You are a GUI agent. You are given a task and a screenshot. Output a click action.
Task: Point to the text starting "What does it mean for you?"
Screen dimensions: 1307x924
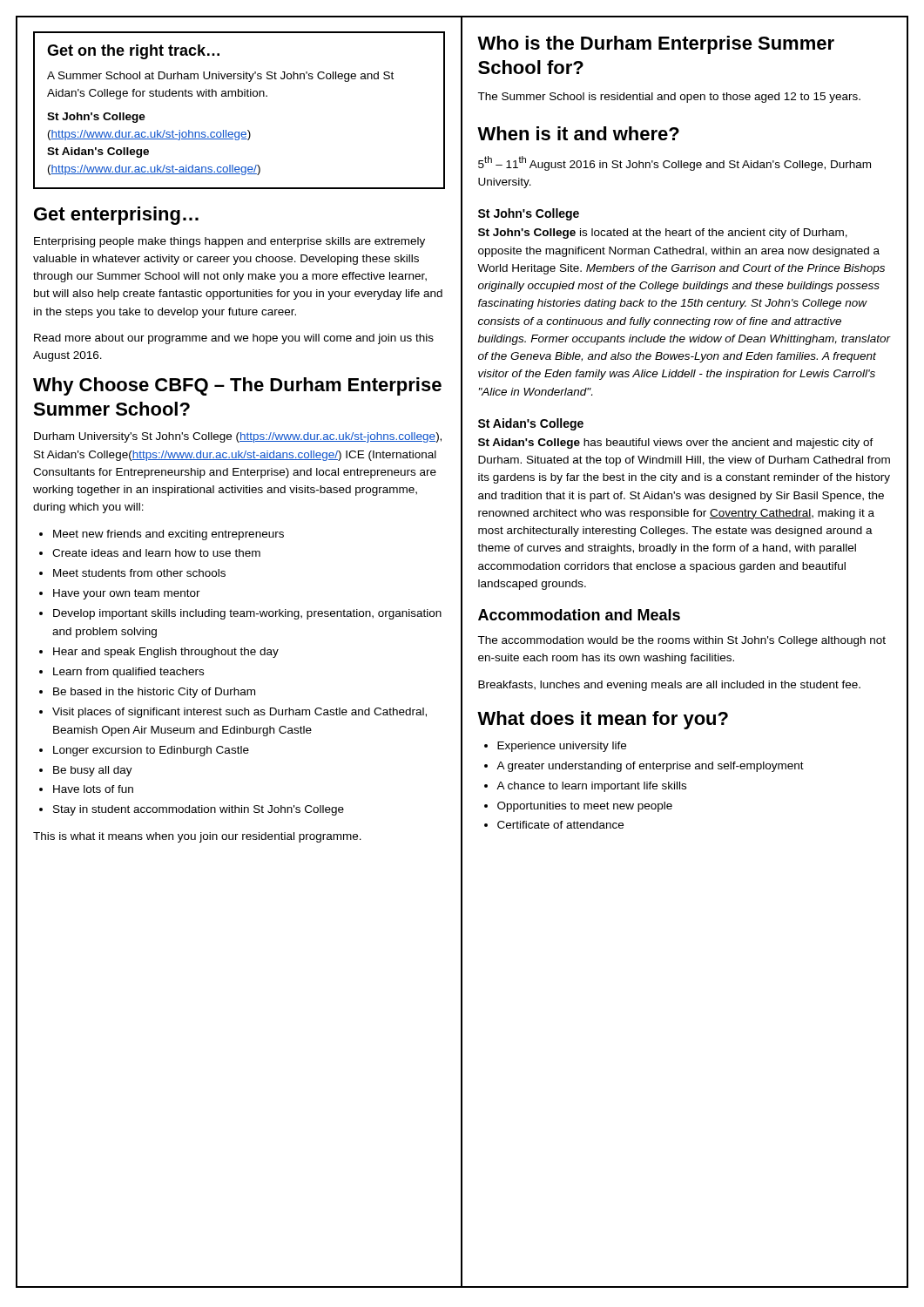point(603,718)
